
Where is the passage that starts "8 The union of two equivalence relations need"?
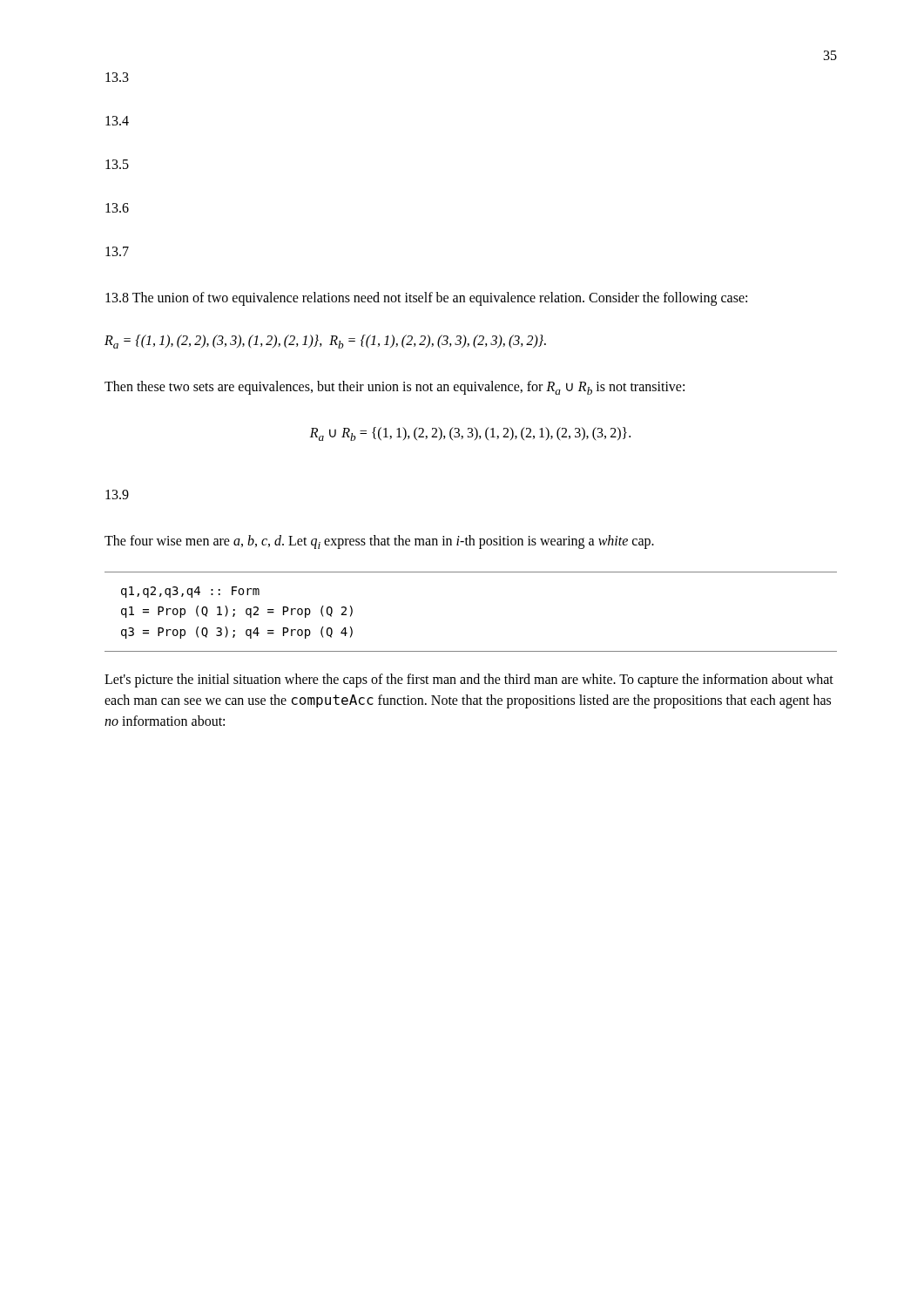tap(427, 298)
